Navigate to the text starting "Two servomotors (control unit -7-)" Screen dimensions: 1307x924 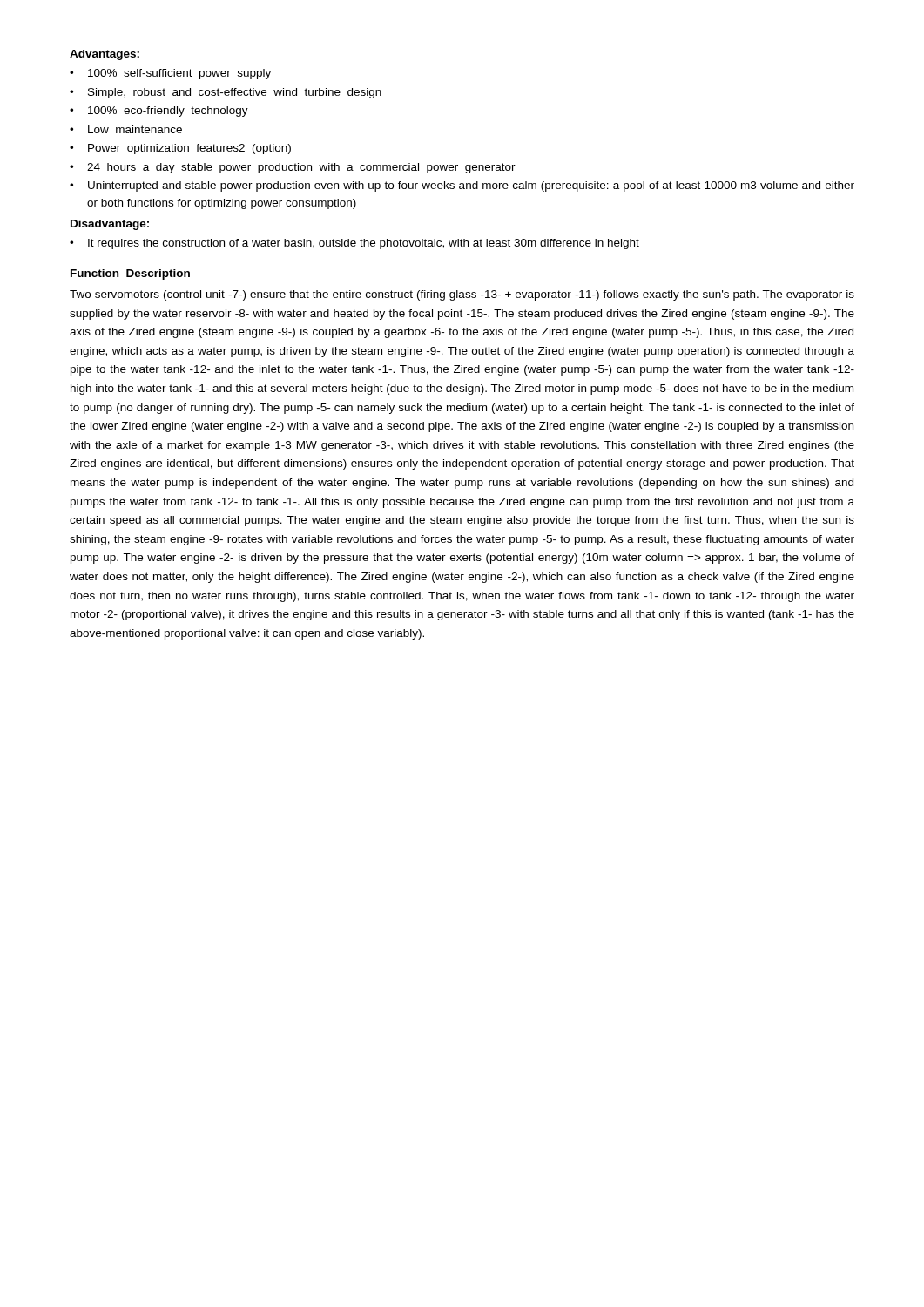pos(462,463)
